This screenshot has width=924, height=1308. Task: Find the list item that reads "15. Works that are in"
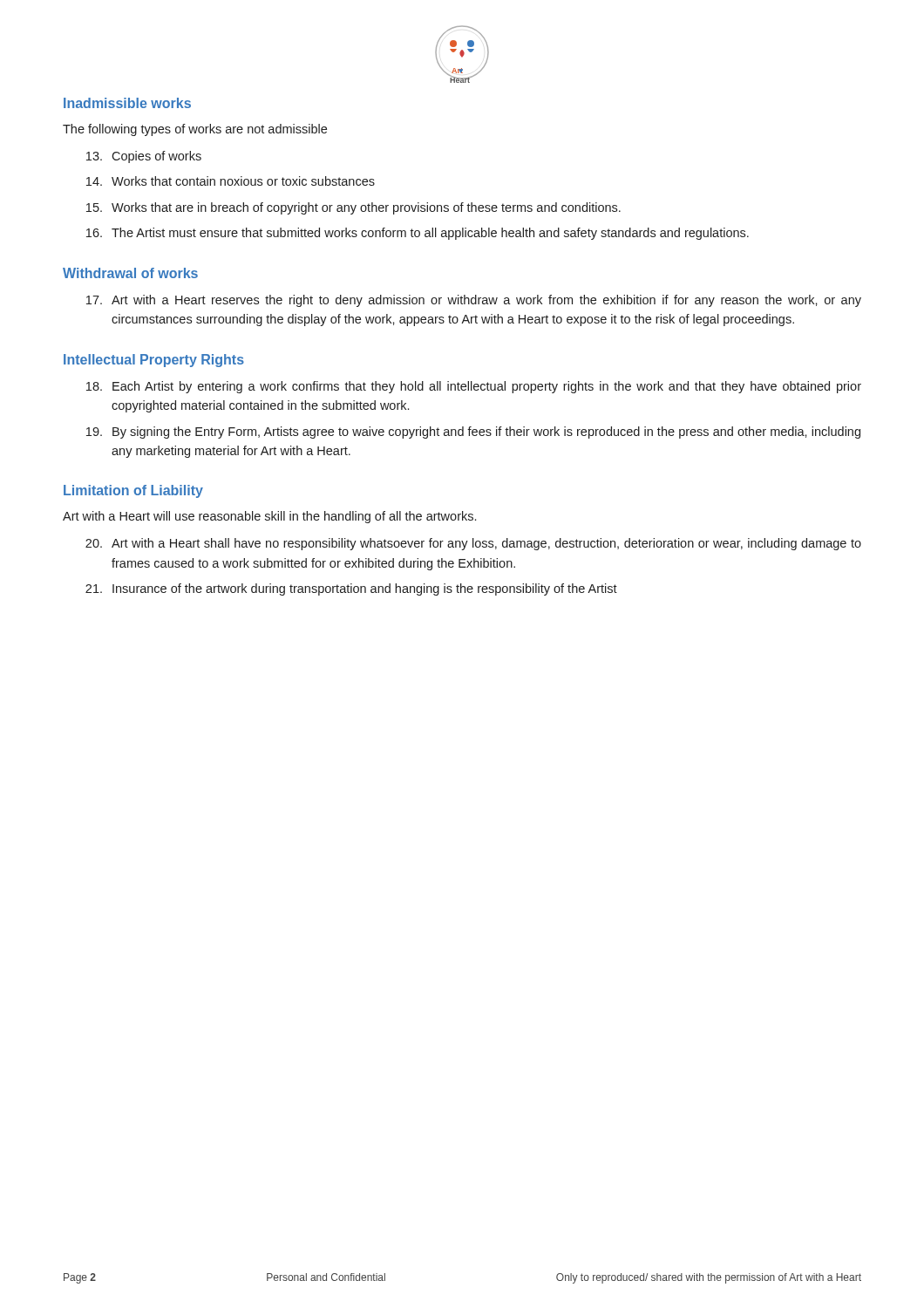point(462,207)
